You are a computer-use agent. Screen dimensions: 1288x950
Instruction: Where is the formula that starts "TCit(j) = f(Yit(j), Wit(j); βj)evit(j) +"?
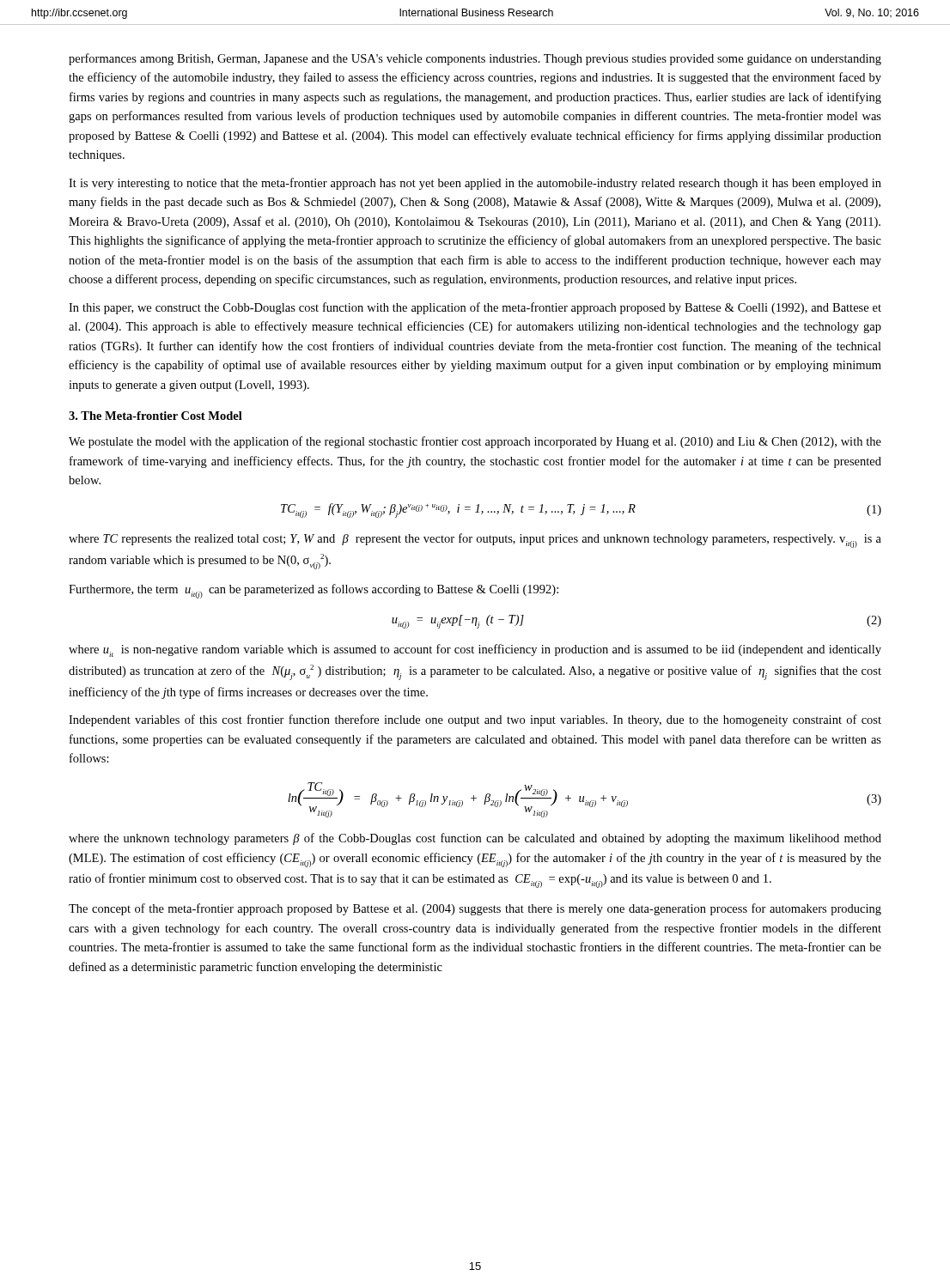[475, 509]
